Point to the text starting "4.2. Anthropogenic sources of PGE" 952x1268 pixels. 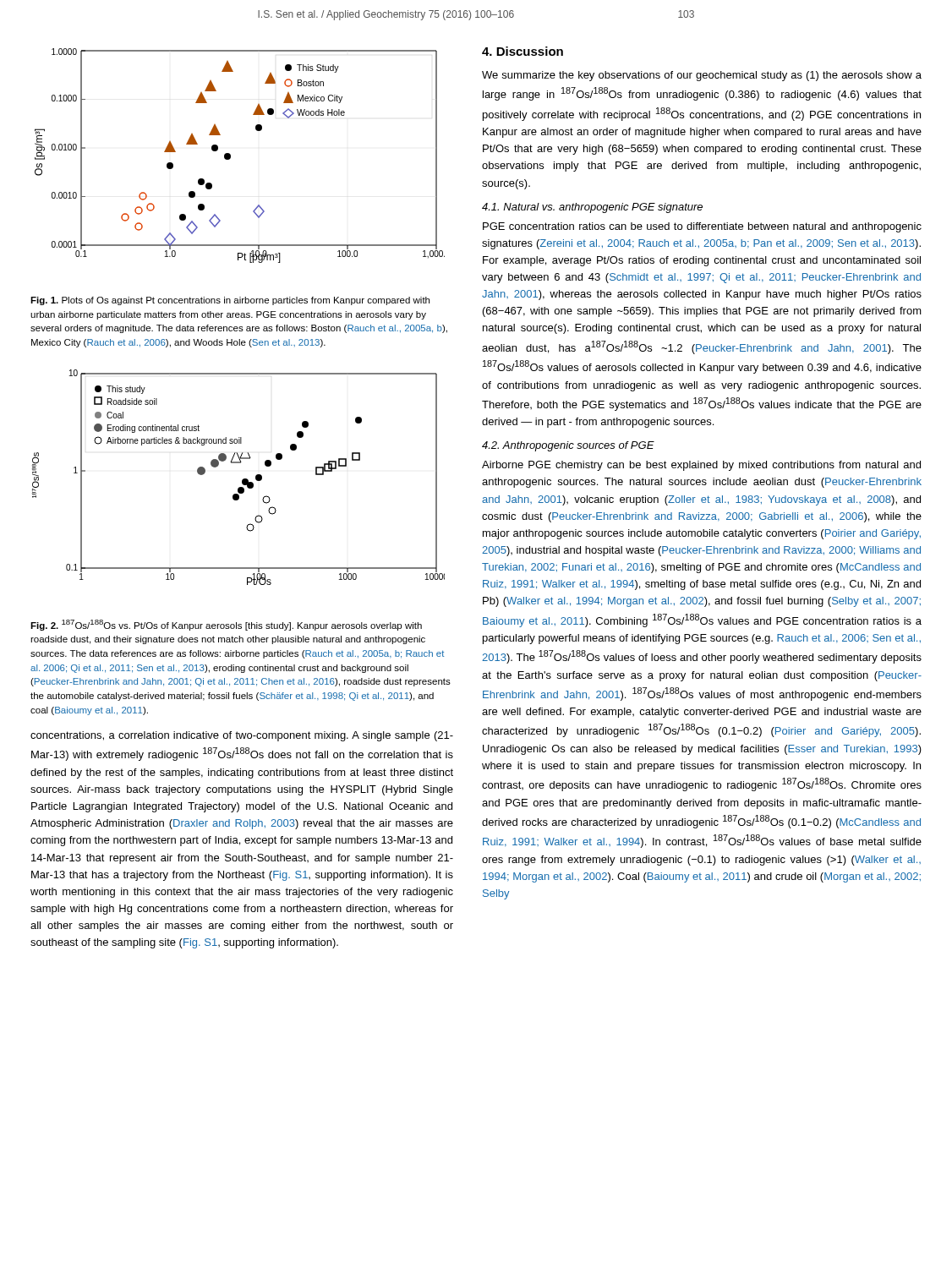click(x=568, y=445)
